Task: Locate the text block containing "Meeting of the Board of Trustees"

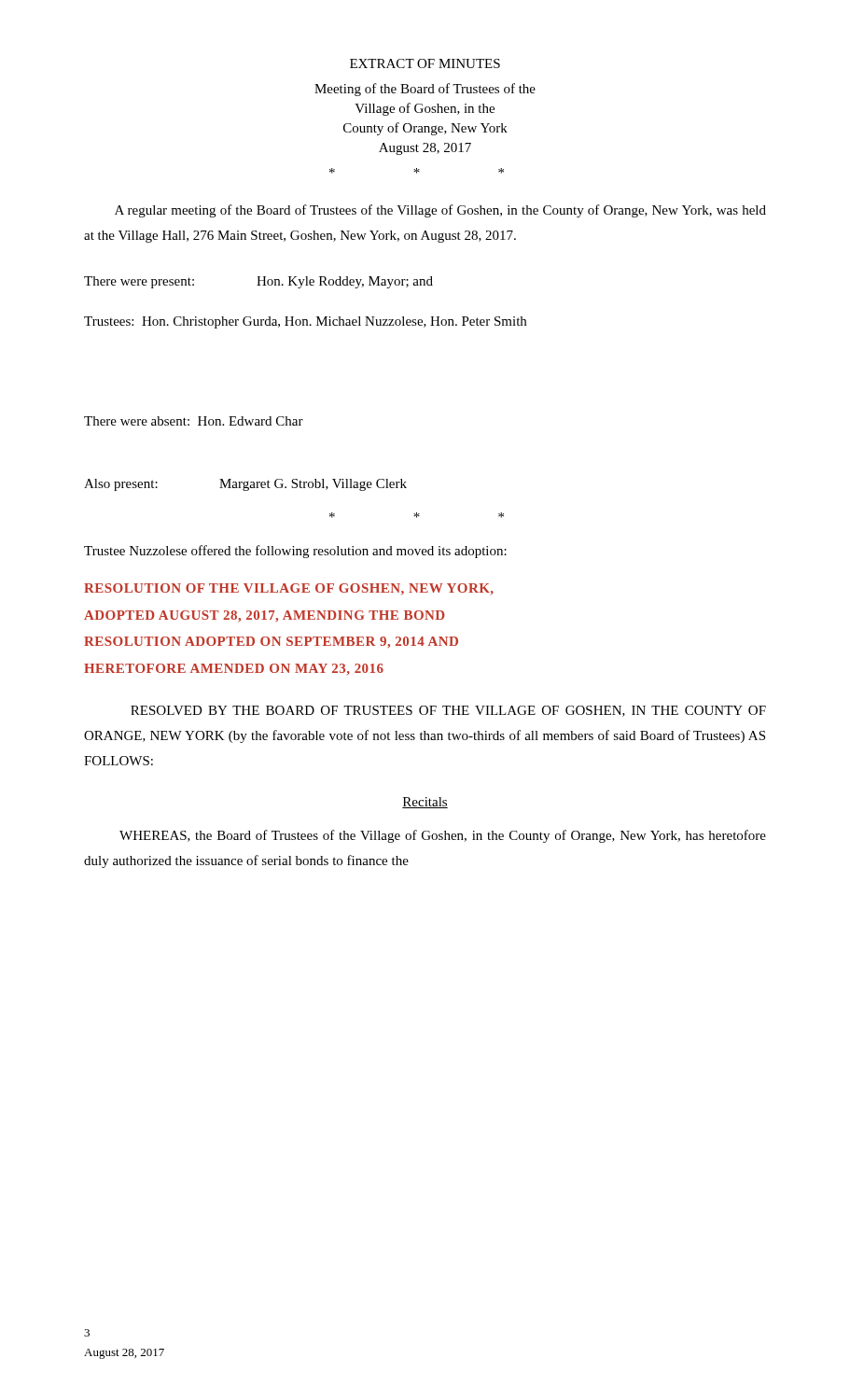Action: pyautogui.click(x=425, y=89)
